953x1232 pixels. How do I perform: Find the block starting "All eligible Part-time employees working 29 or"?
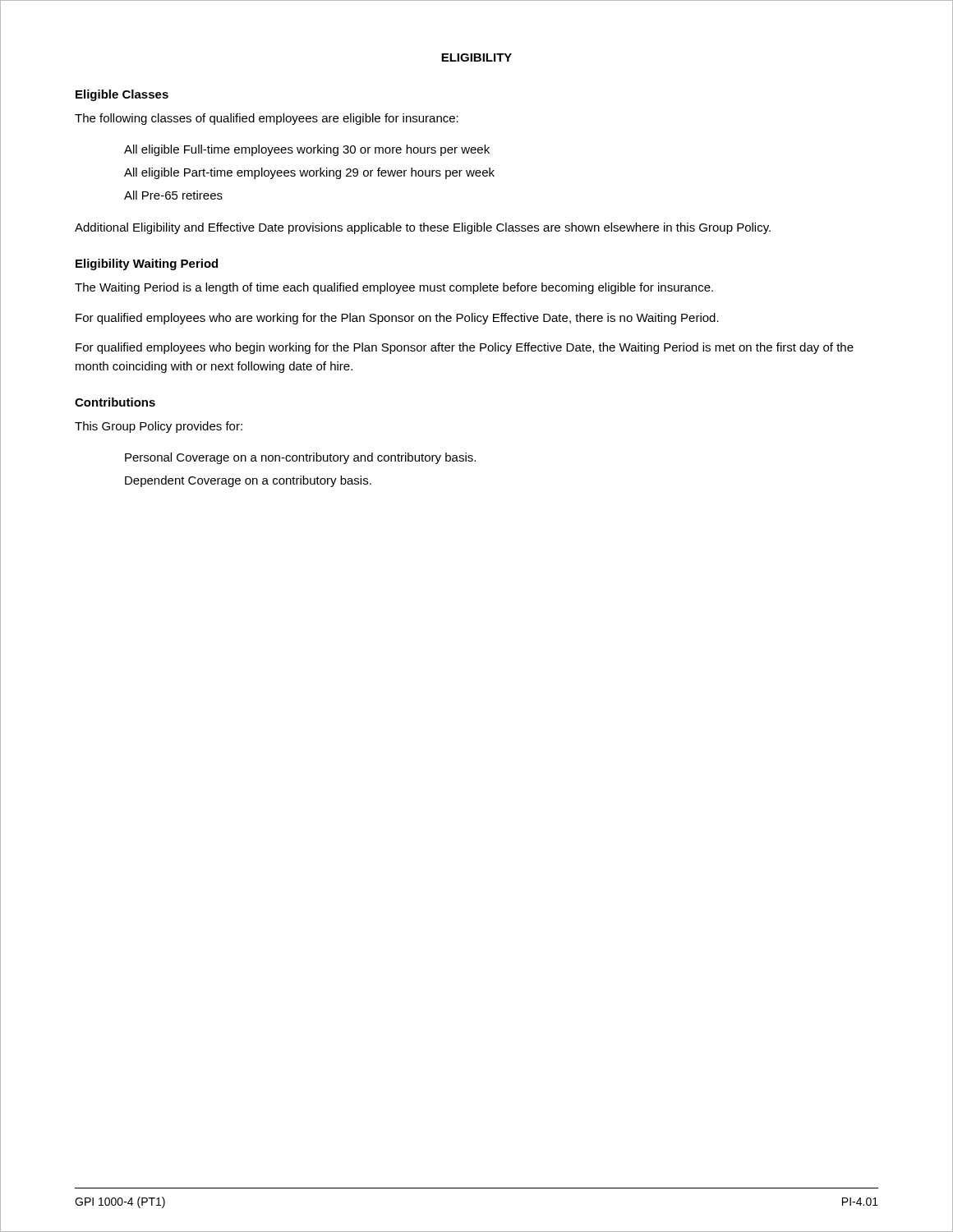(309, 172)
